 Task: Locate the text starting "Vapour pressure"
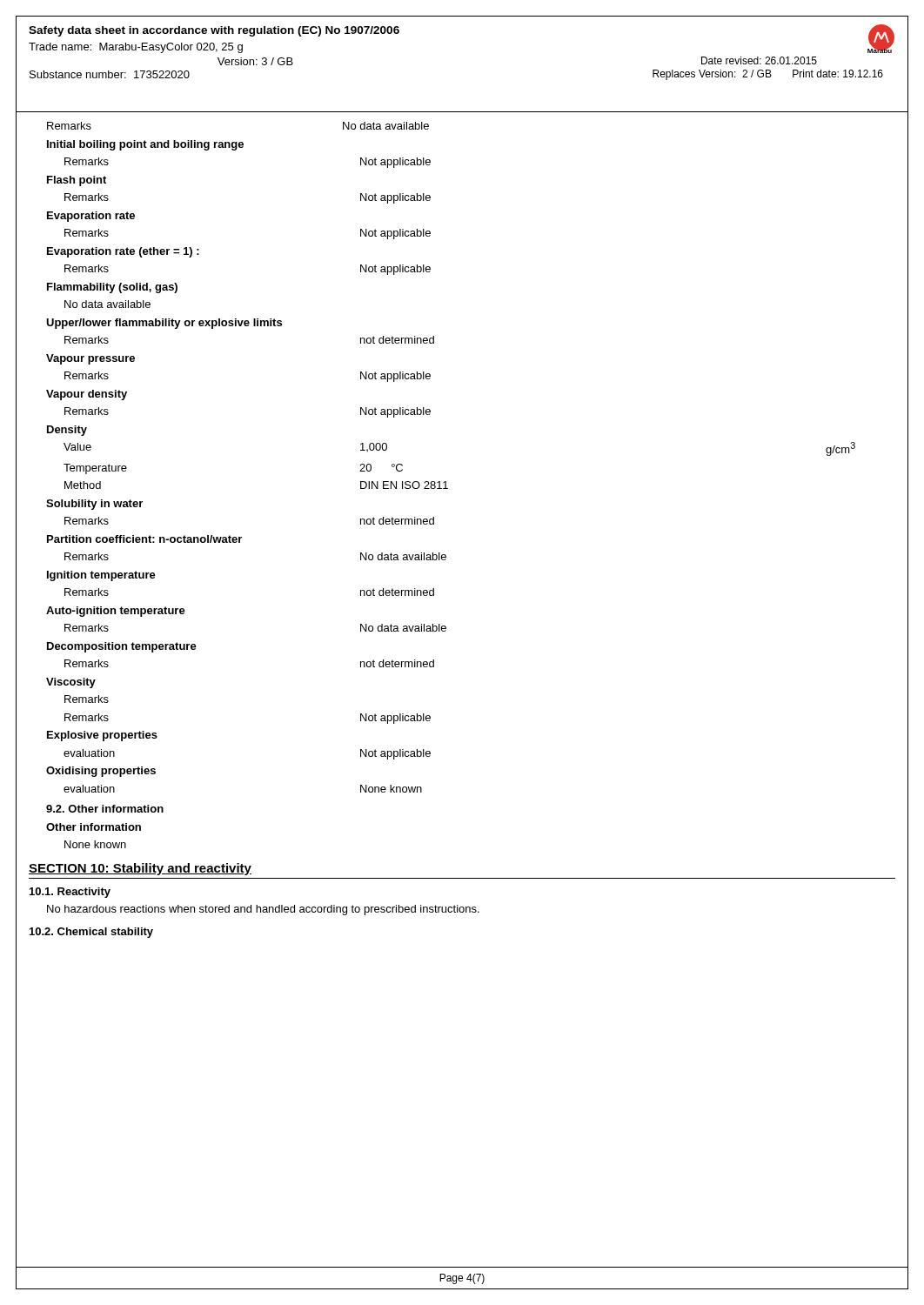(x=90, y=359)
